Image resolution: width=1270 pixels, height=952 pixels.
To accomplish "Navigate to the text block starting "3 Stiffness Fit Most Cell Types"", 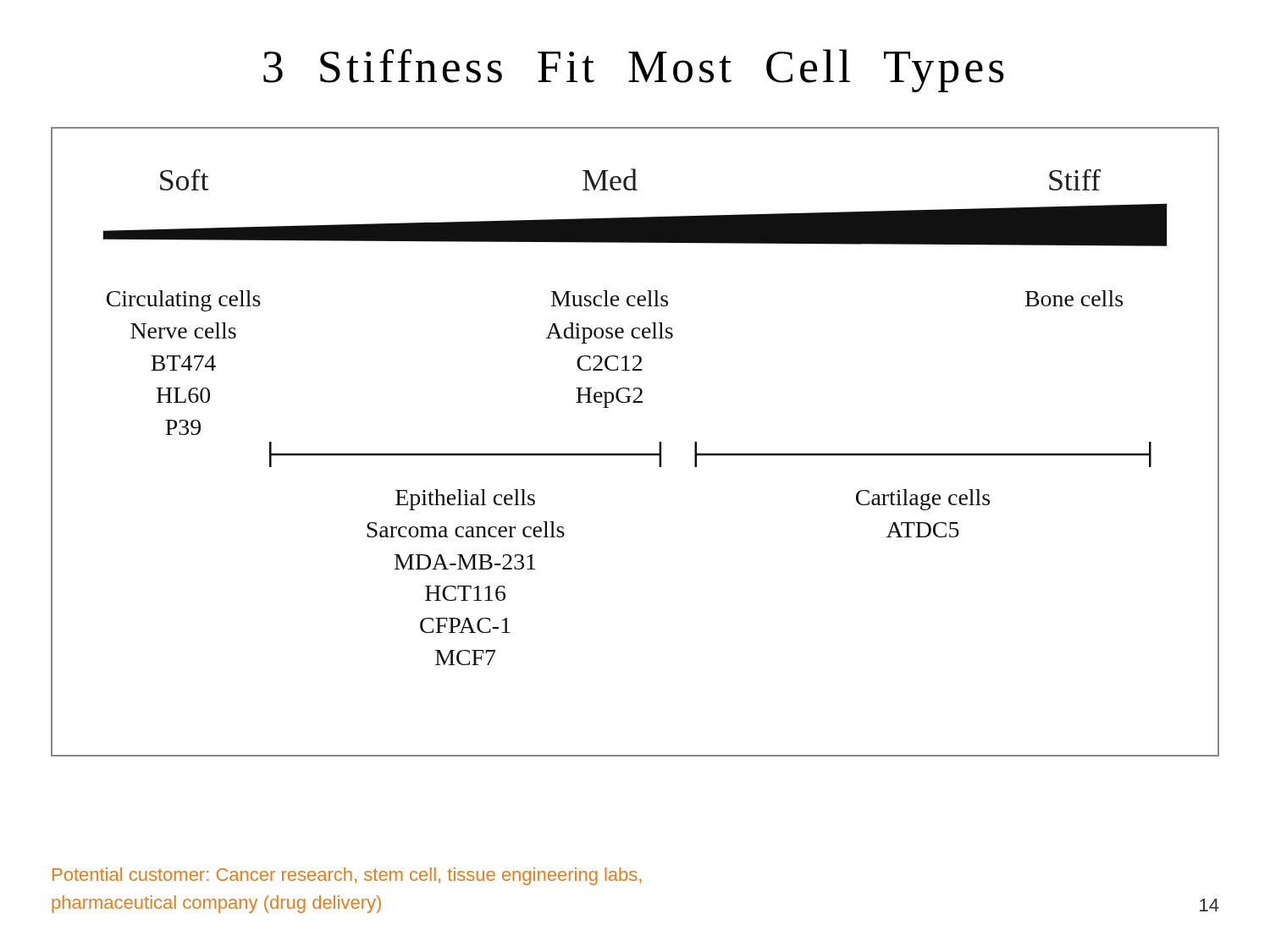I will tap(635, 67).
